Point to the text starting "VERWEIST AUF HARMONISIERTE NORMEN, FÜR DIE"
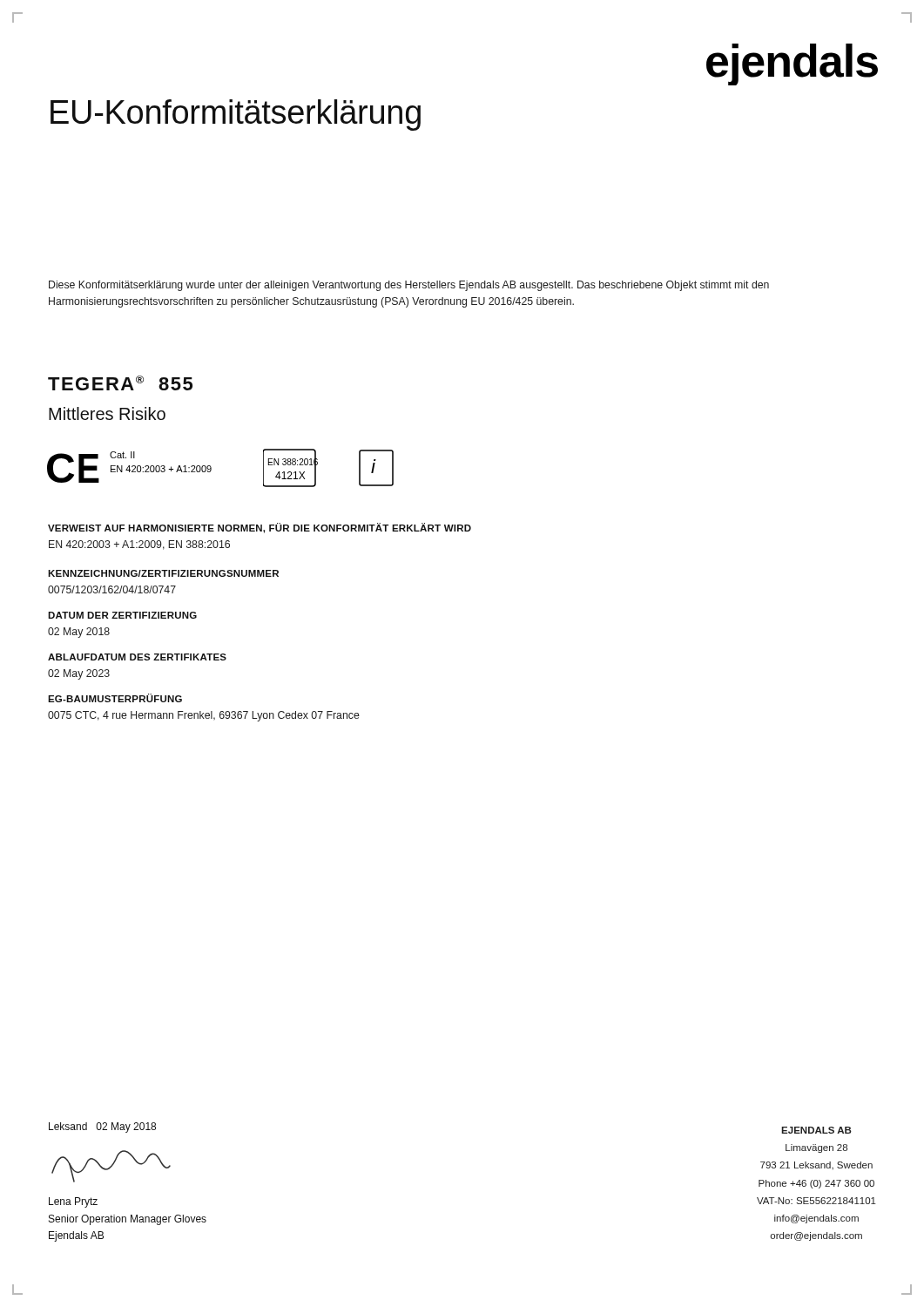The image size is (924, 1307). [x=260, y=528]
